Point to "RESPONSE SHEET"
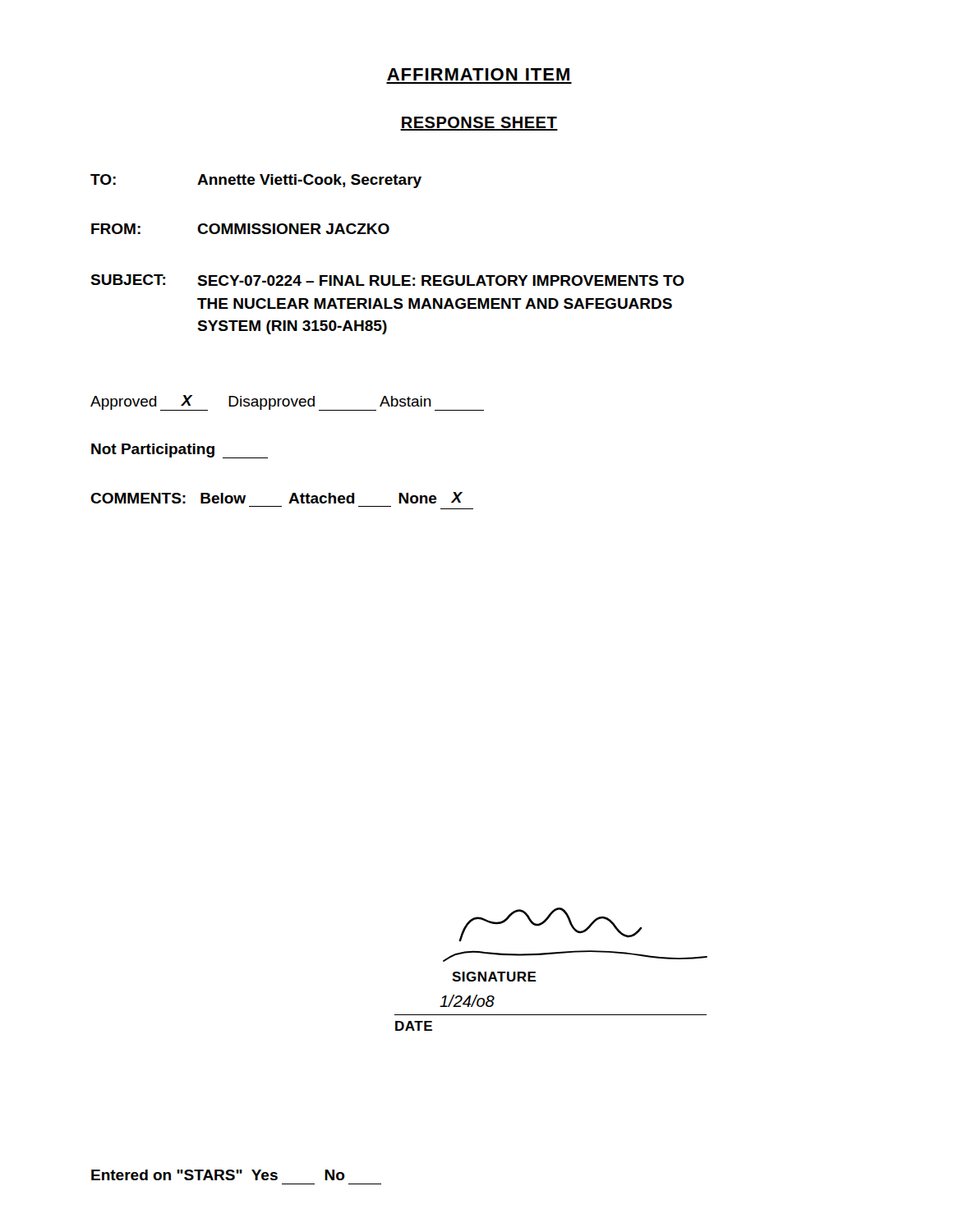 point(479,122)
